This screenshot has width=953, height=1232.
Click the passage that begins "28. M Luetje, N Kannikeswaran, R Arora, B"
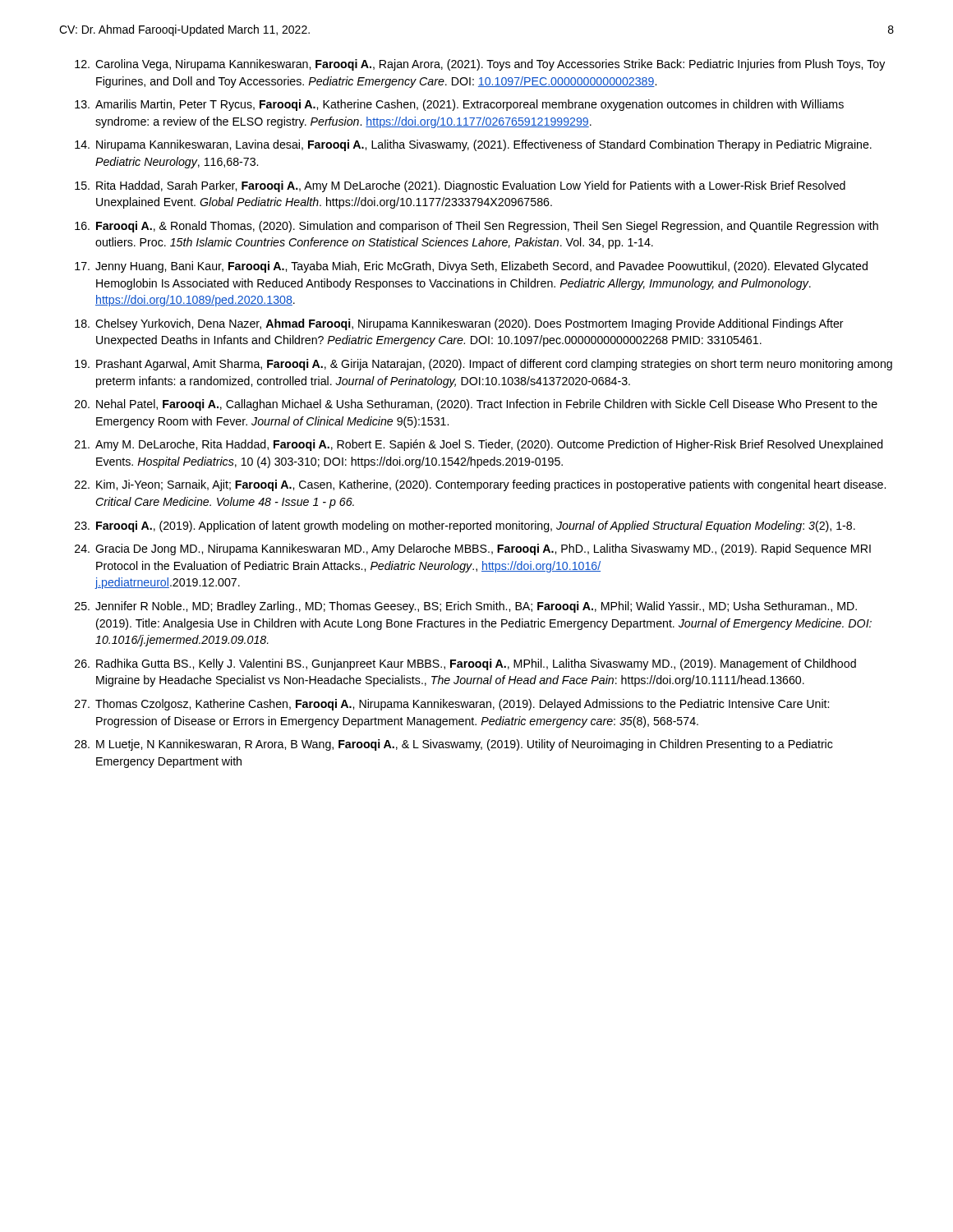pos(476,753)
